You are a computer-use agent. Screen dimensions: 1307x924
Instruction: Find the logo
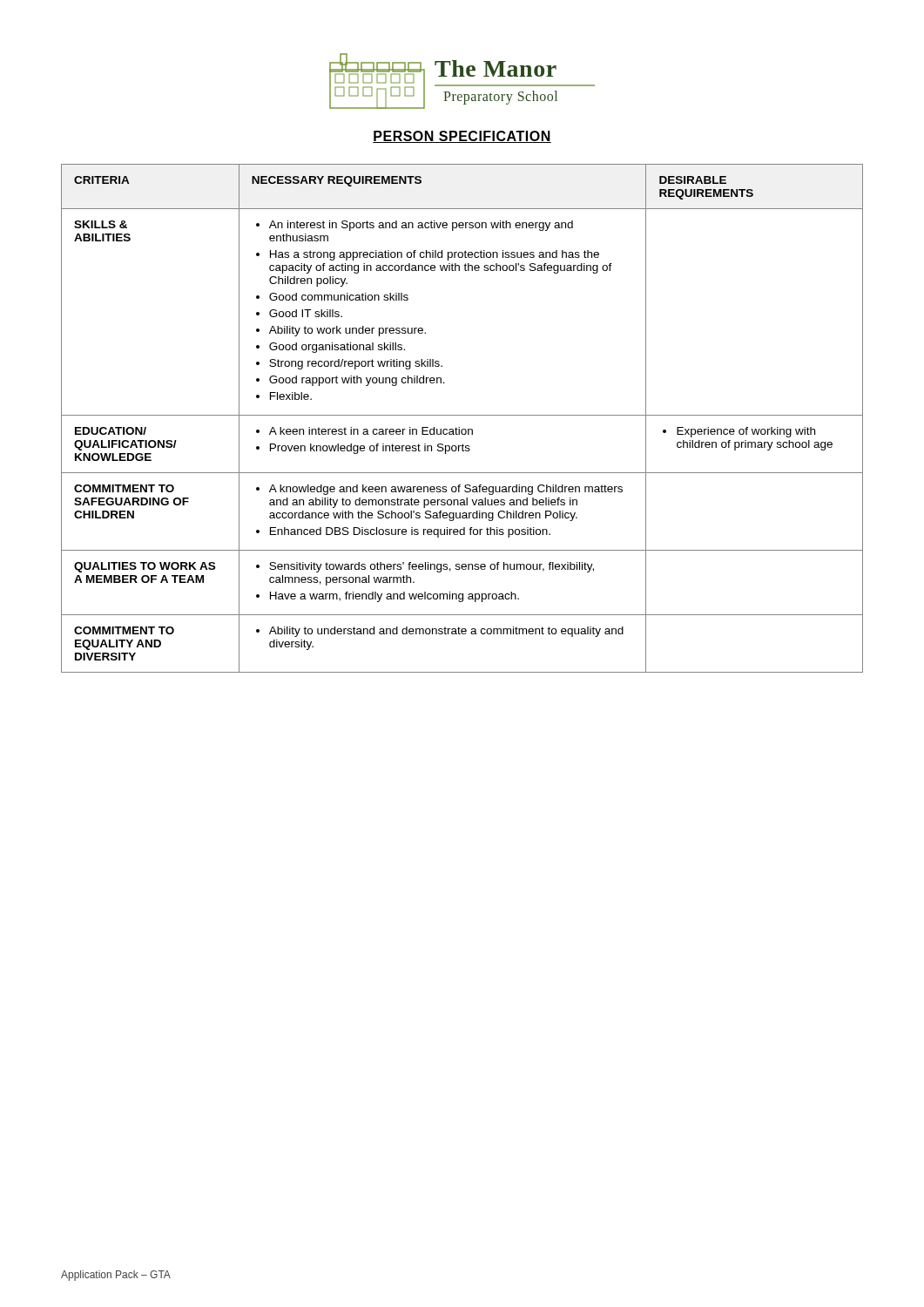tap(462, 78)
